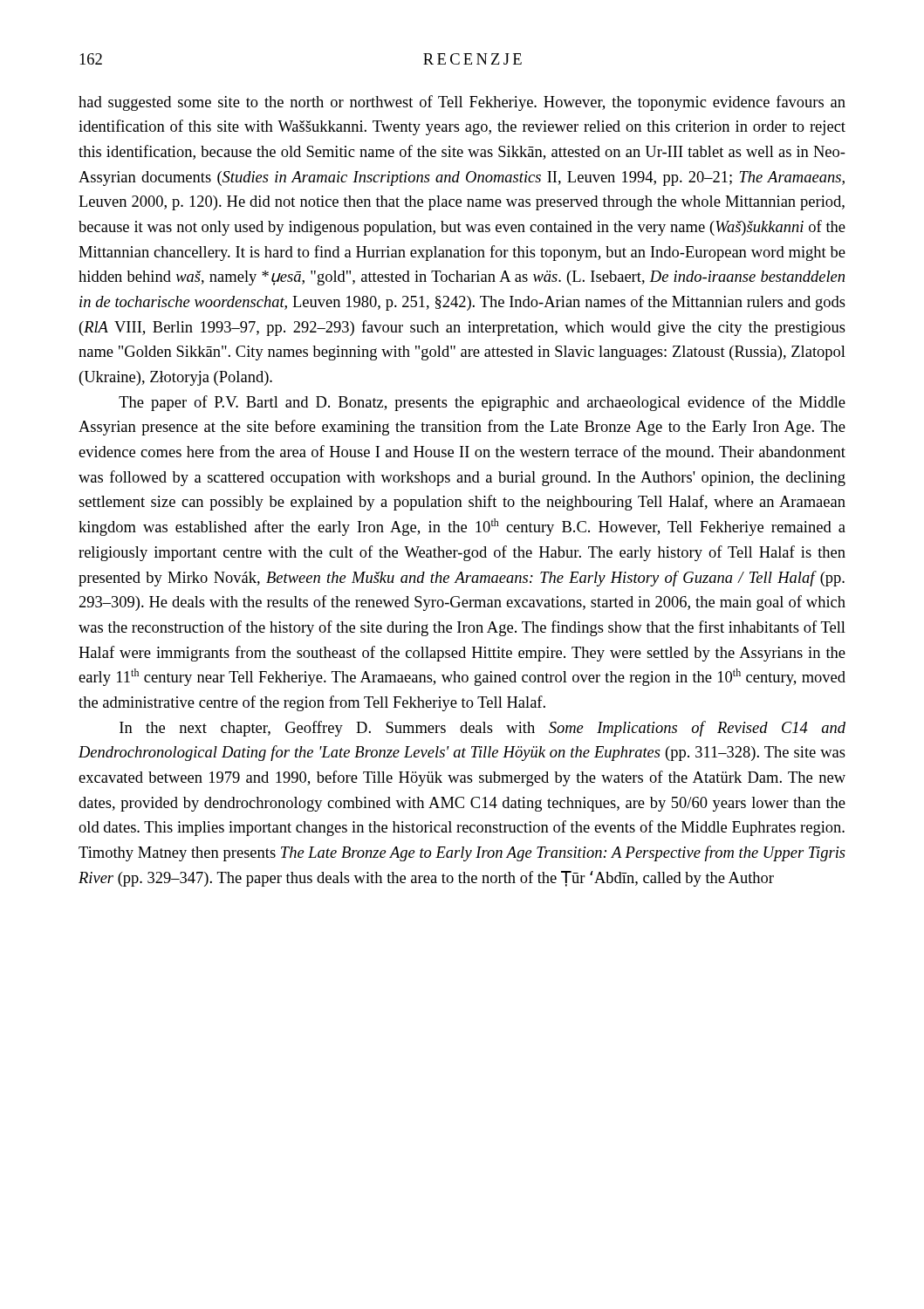Find the text block that says "had suggested some site to"
This screenshot has width=924, height=1309.
(462, 240)
